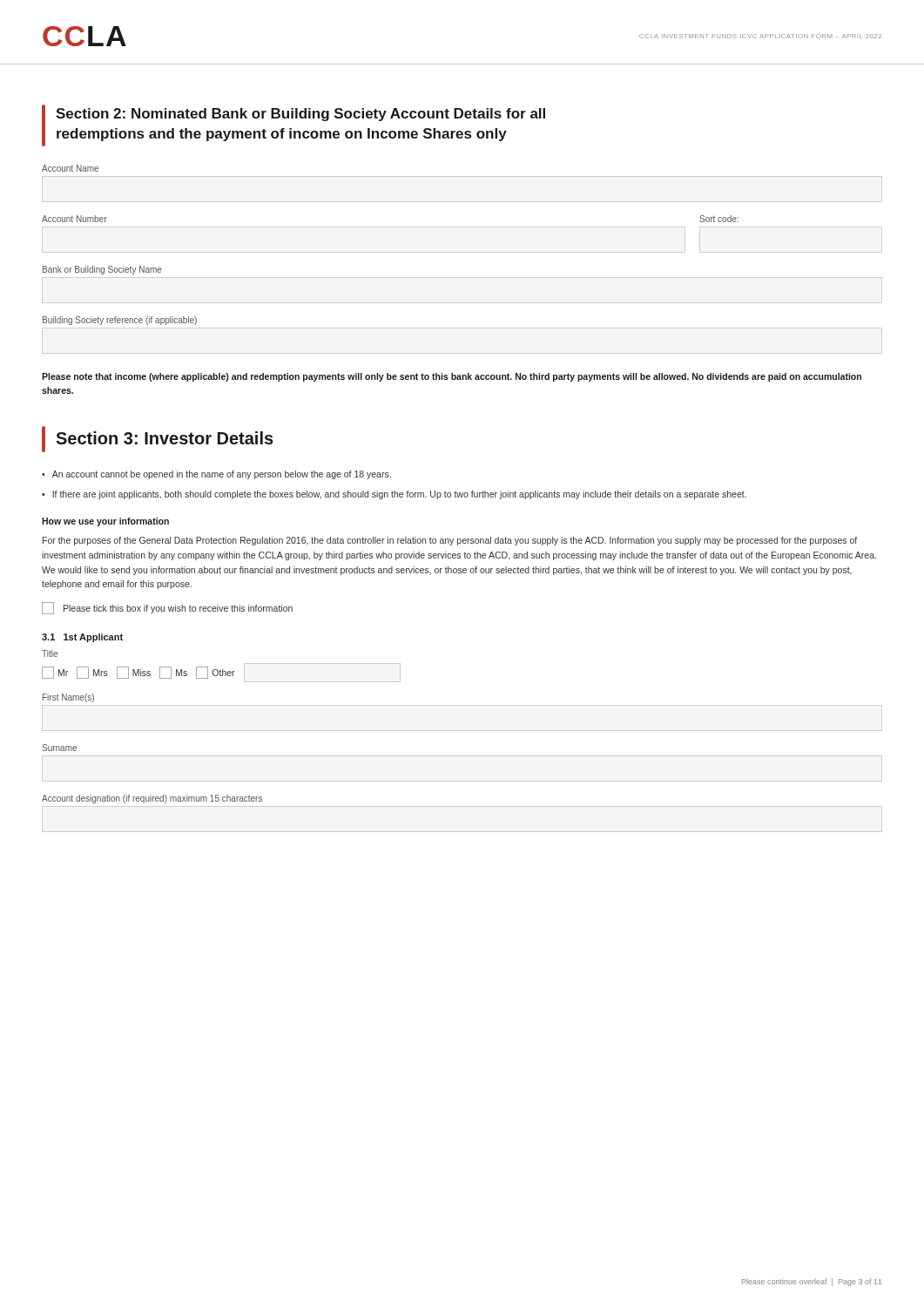
Task: Select the section header containing "3.1 1st Applicant"
Action: (82, 637)
